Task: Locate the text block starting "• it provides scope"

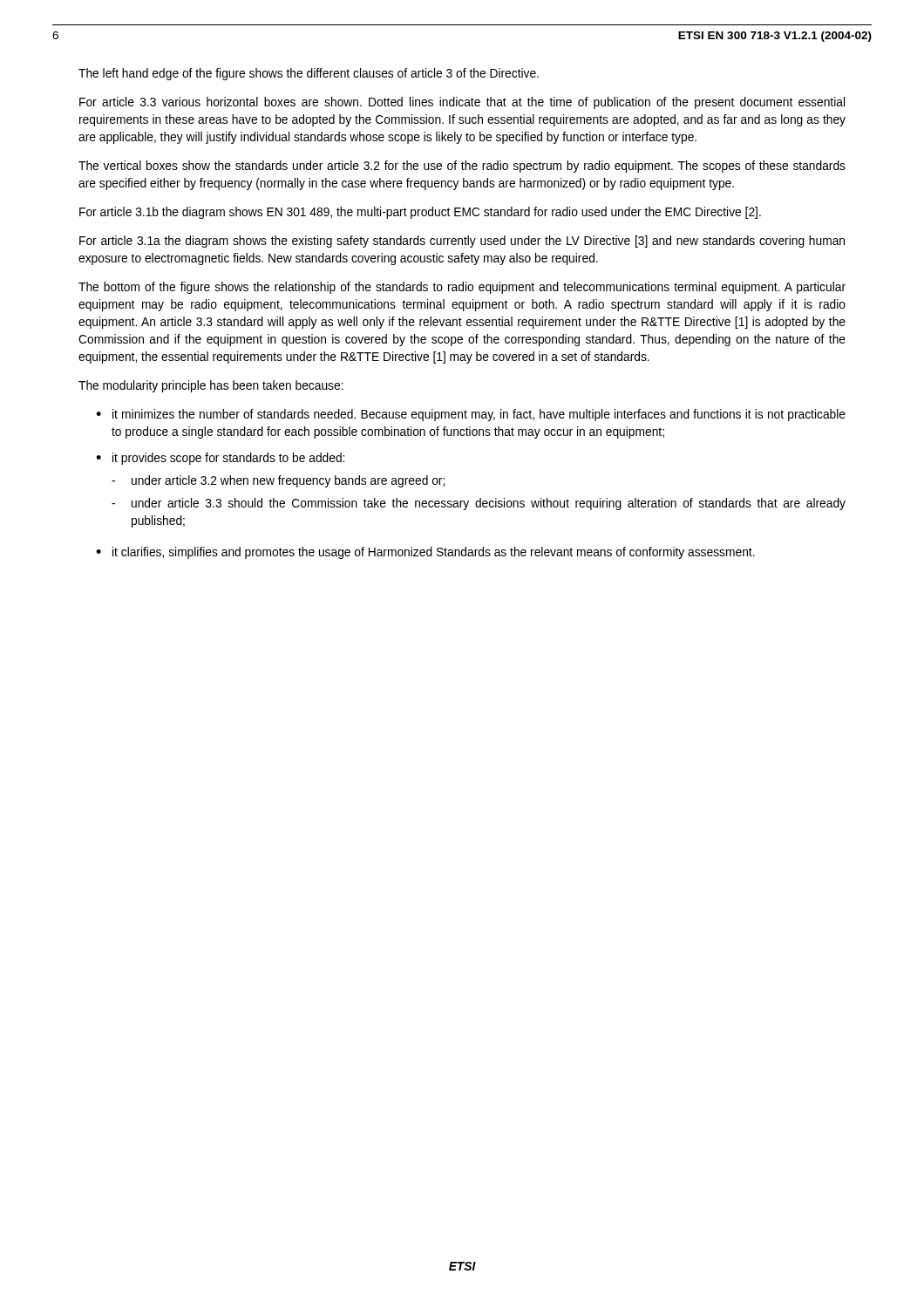Action: [x=471, y=493]
